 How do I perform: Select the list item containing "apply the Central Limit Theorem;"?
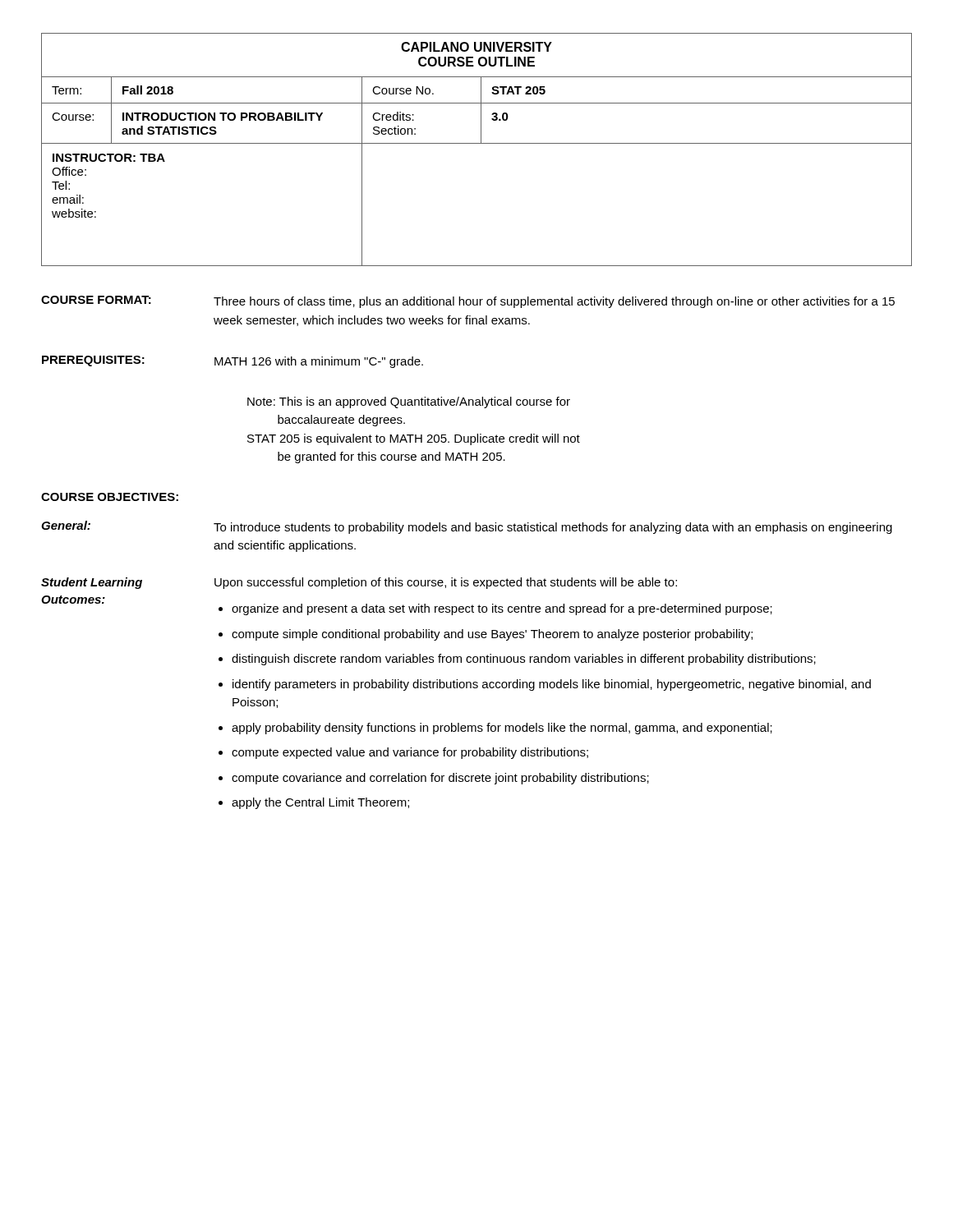click(x=321, y=802)
